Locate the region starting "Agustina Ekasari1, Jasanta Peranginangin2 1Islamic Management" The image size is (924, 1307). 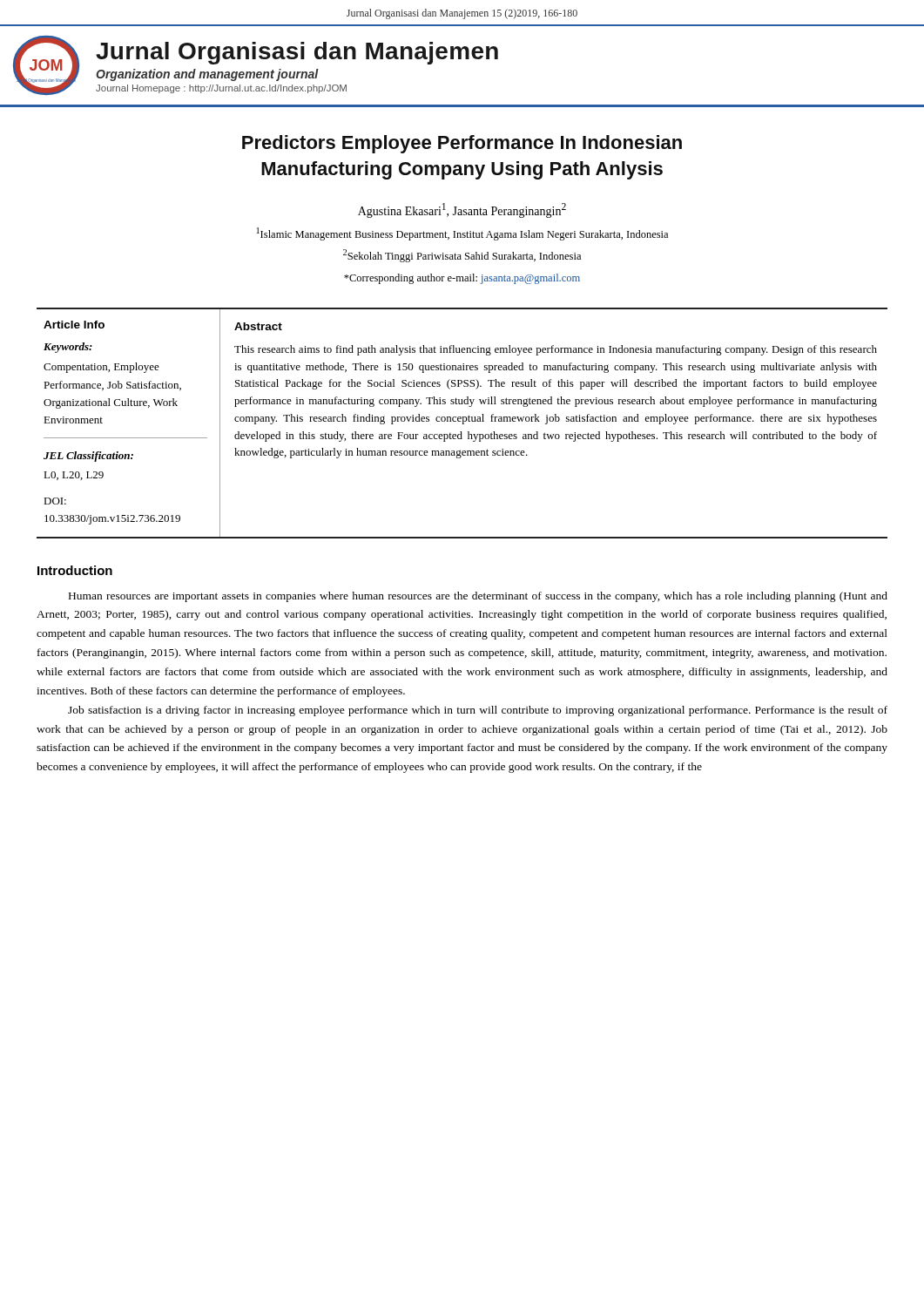(462, 243)
